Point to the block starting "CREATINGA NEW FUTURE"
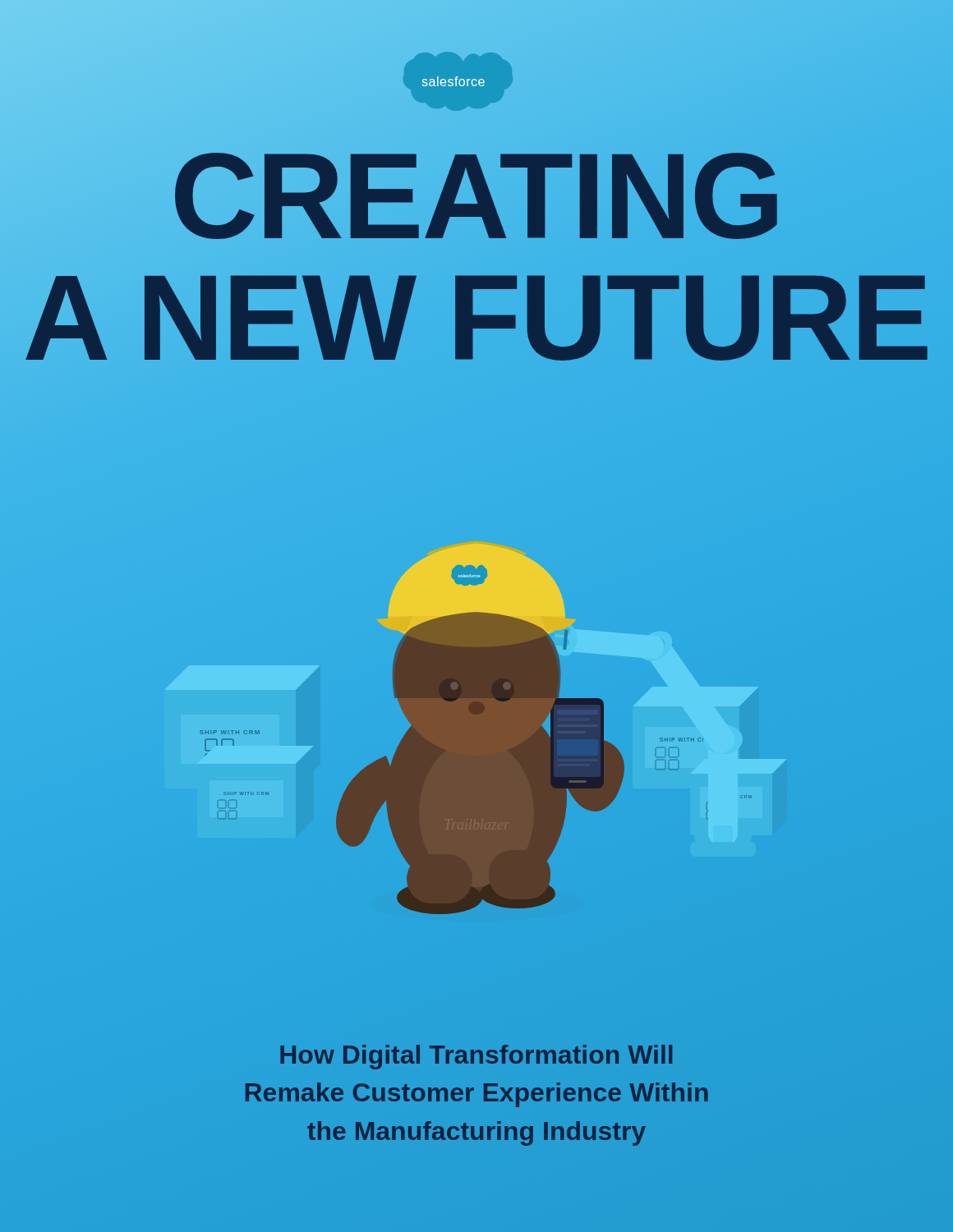The width and height of the screenshot is (953, 1232). coord(476,257)
